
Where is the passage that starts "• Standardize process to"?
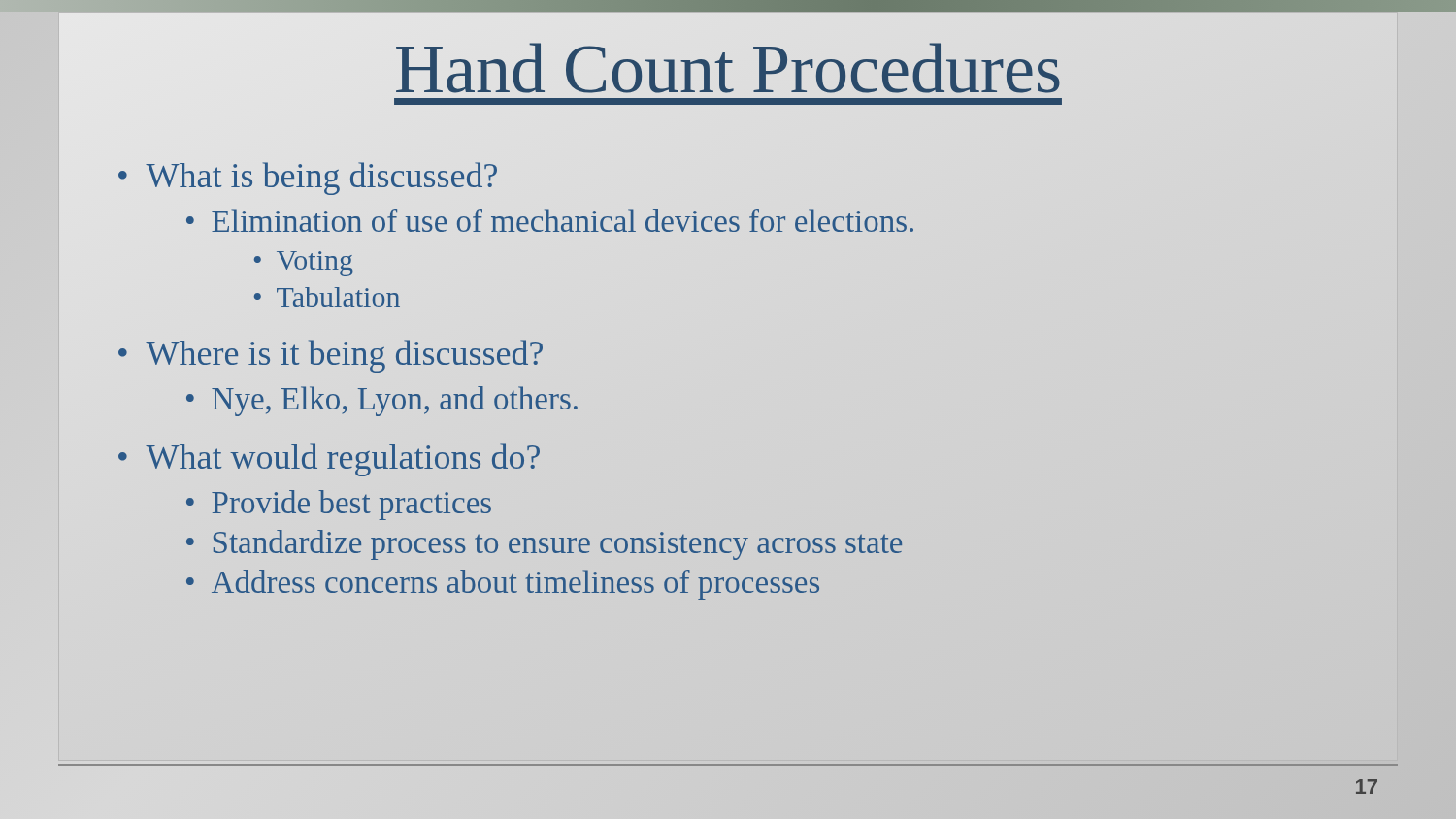point(544,543)
